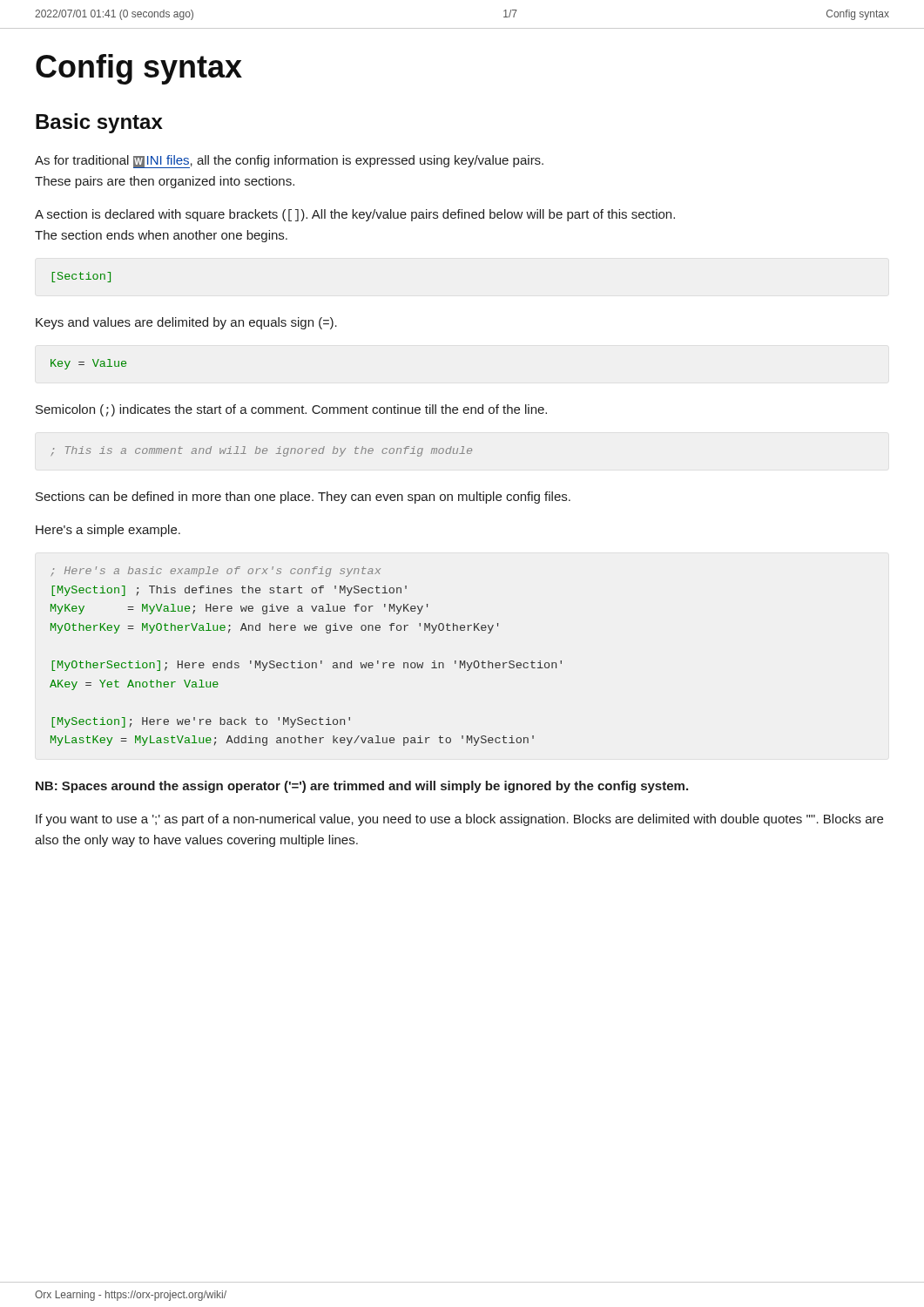Point to the block beginning "Sections can be defined in"

pyautogui.click(x=462, y=497)
